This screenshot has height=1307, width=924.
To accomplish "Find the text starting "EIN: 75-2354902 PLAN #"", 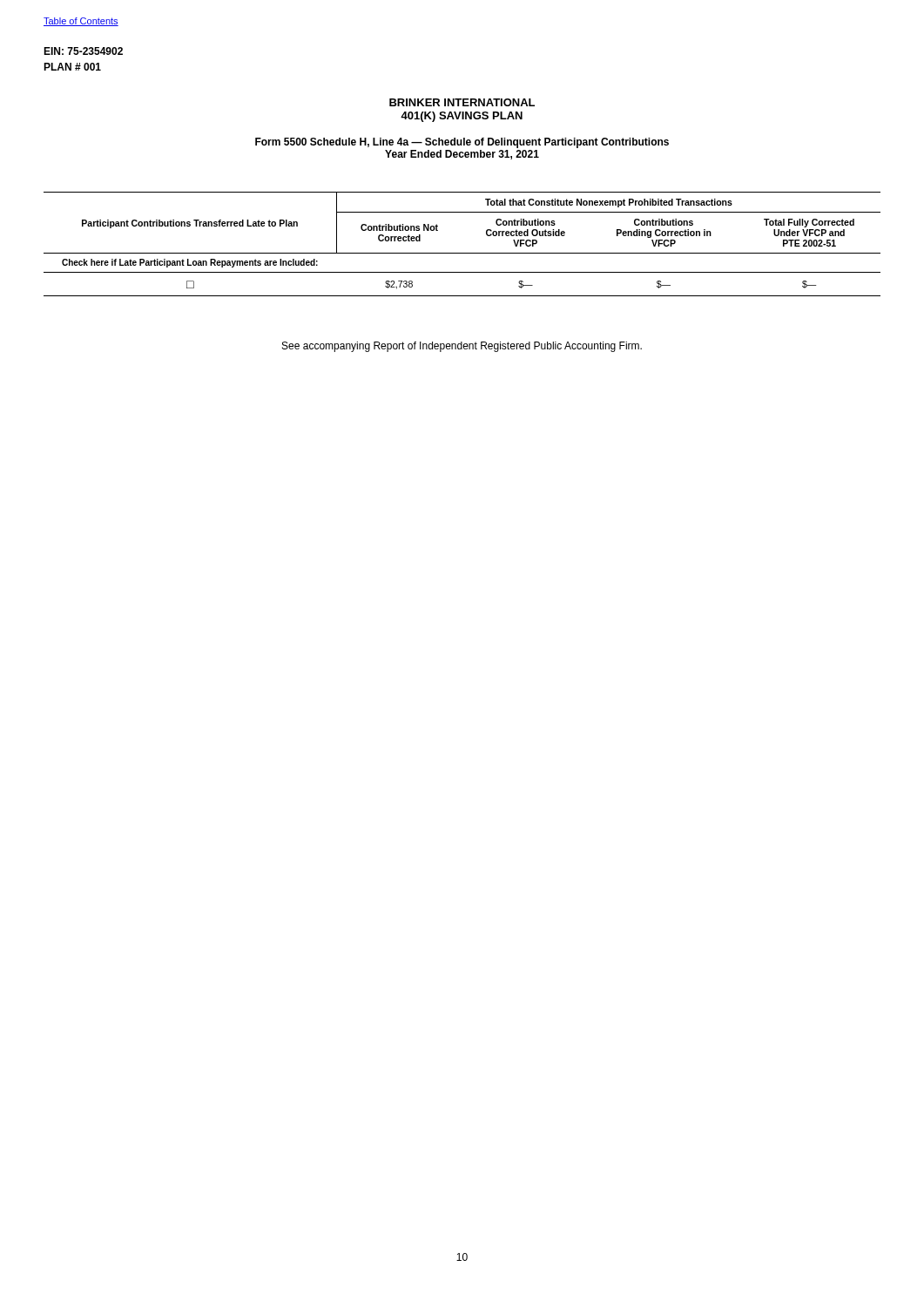I will [x=83, y=59].
